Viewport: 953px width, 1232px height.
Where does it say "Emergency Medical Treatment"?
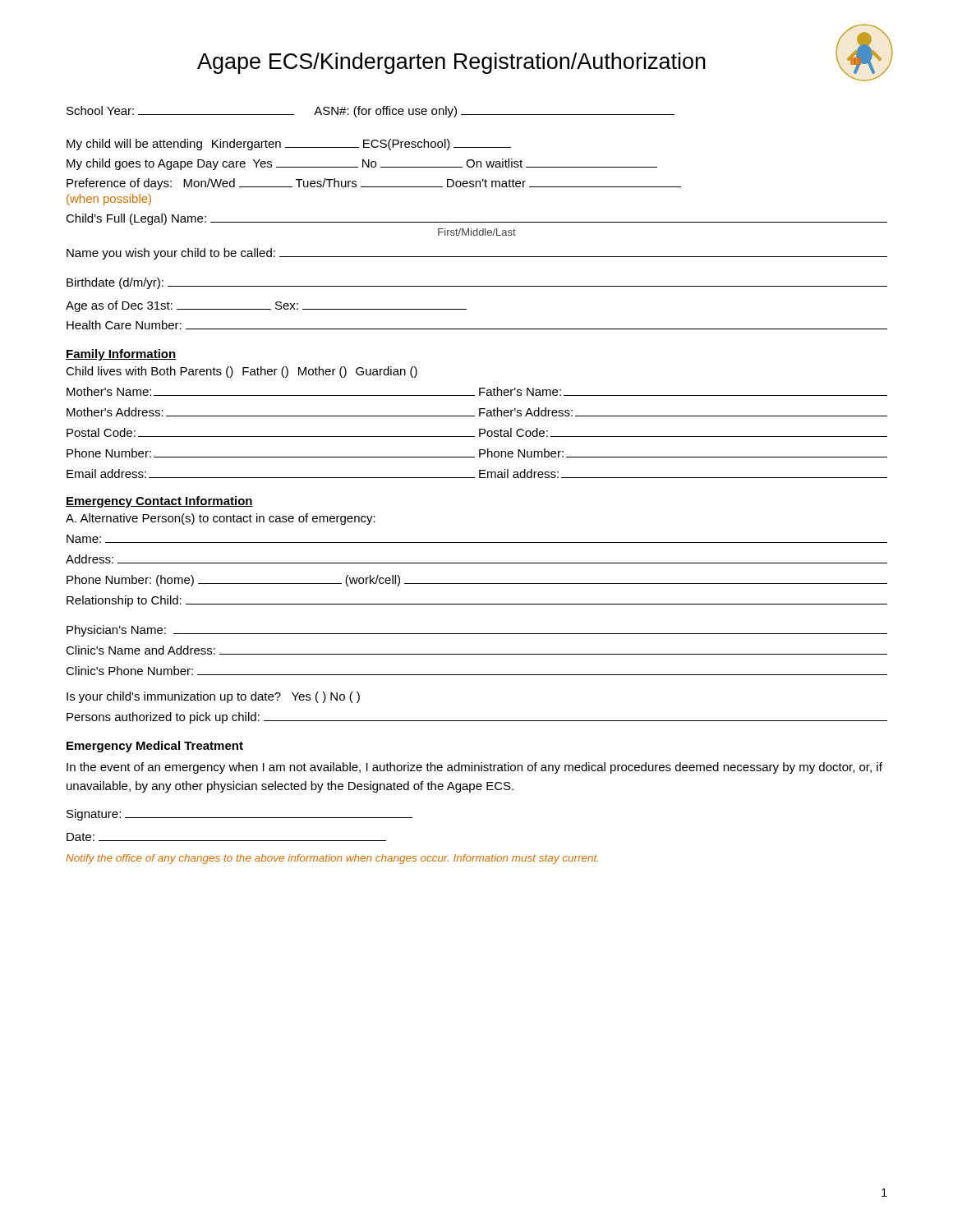(154, 745)
